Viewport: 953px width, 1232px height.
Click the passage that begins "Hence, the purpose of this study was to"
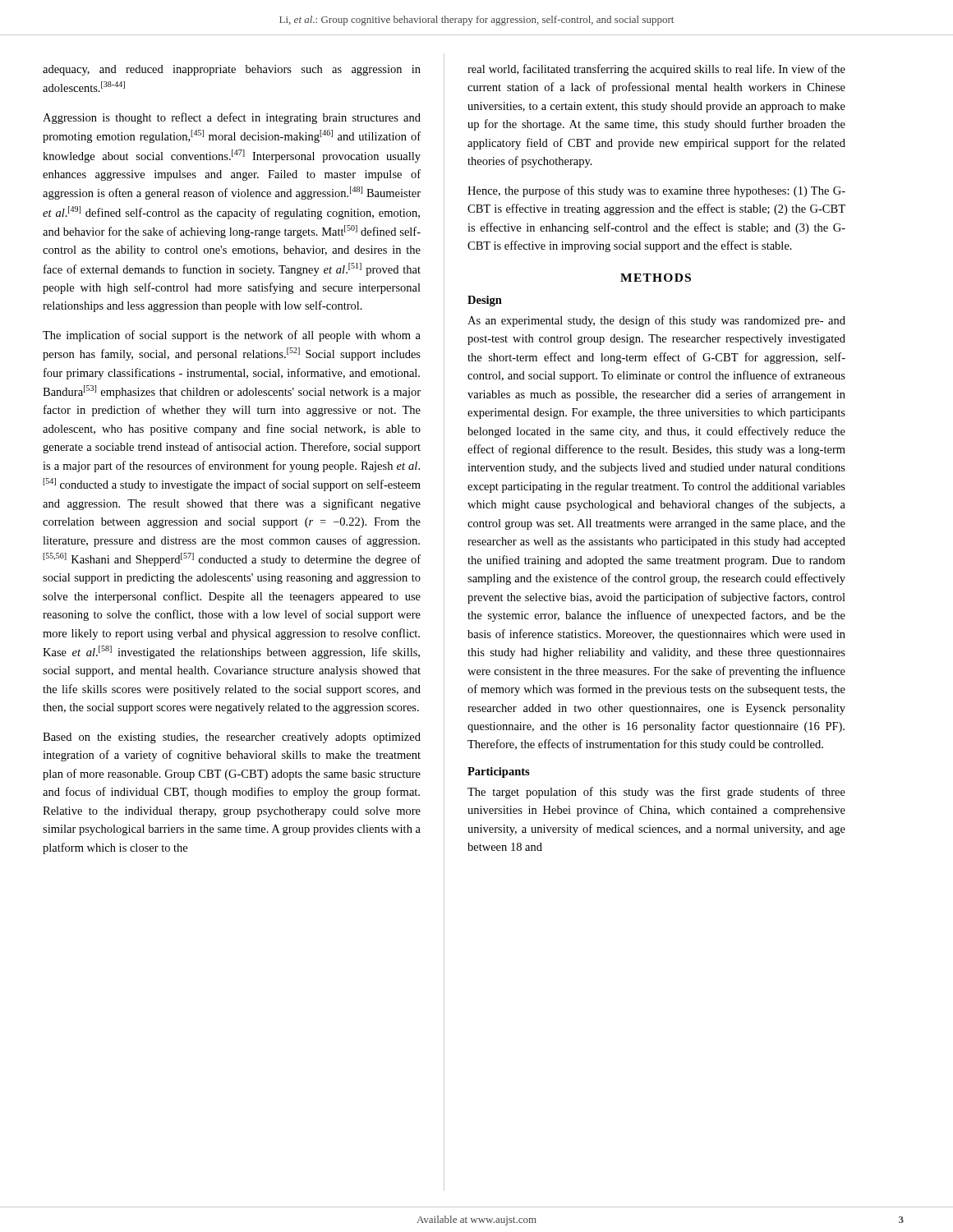point(656,218)
